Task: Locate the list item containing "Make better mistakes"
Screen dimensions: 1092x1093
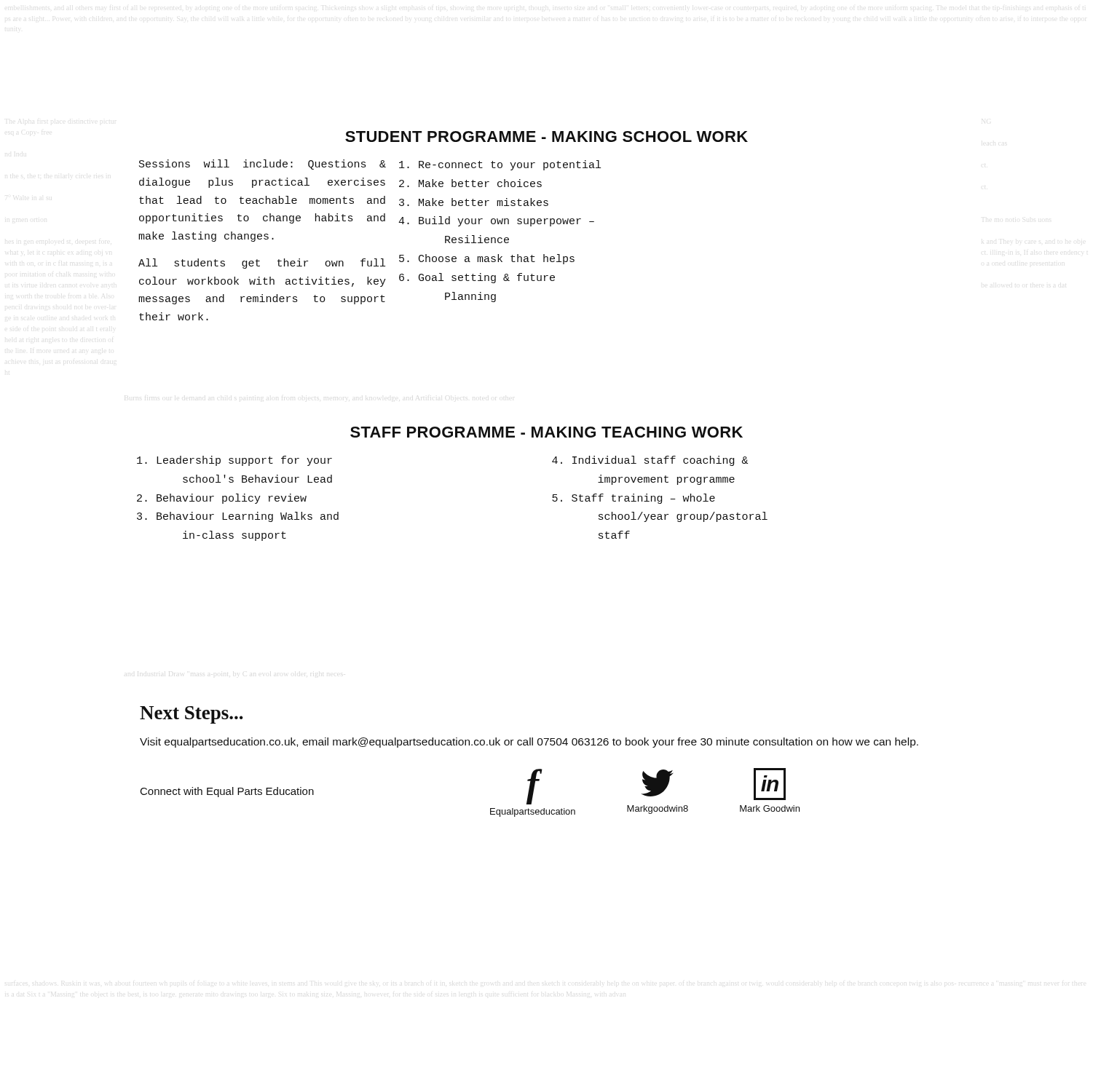Action: [x=484, y=203]
